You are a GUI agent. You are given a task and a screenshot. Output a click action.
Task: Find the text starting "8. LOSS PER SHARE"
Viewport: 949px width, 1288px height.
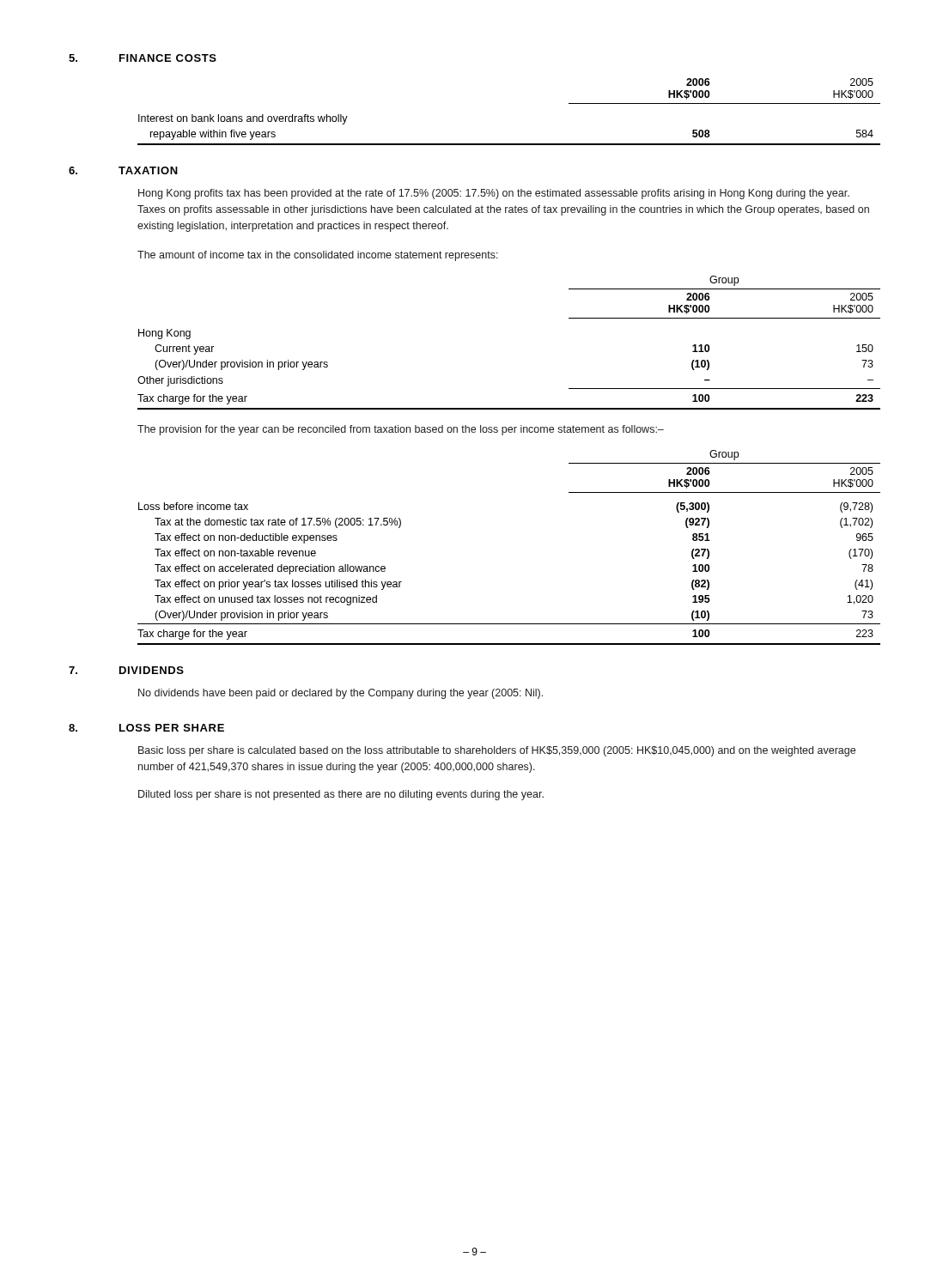(x=147, y=727)
